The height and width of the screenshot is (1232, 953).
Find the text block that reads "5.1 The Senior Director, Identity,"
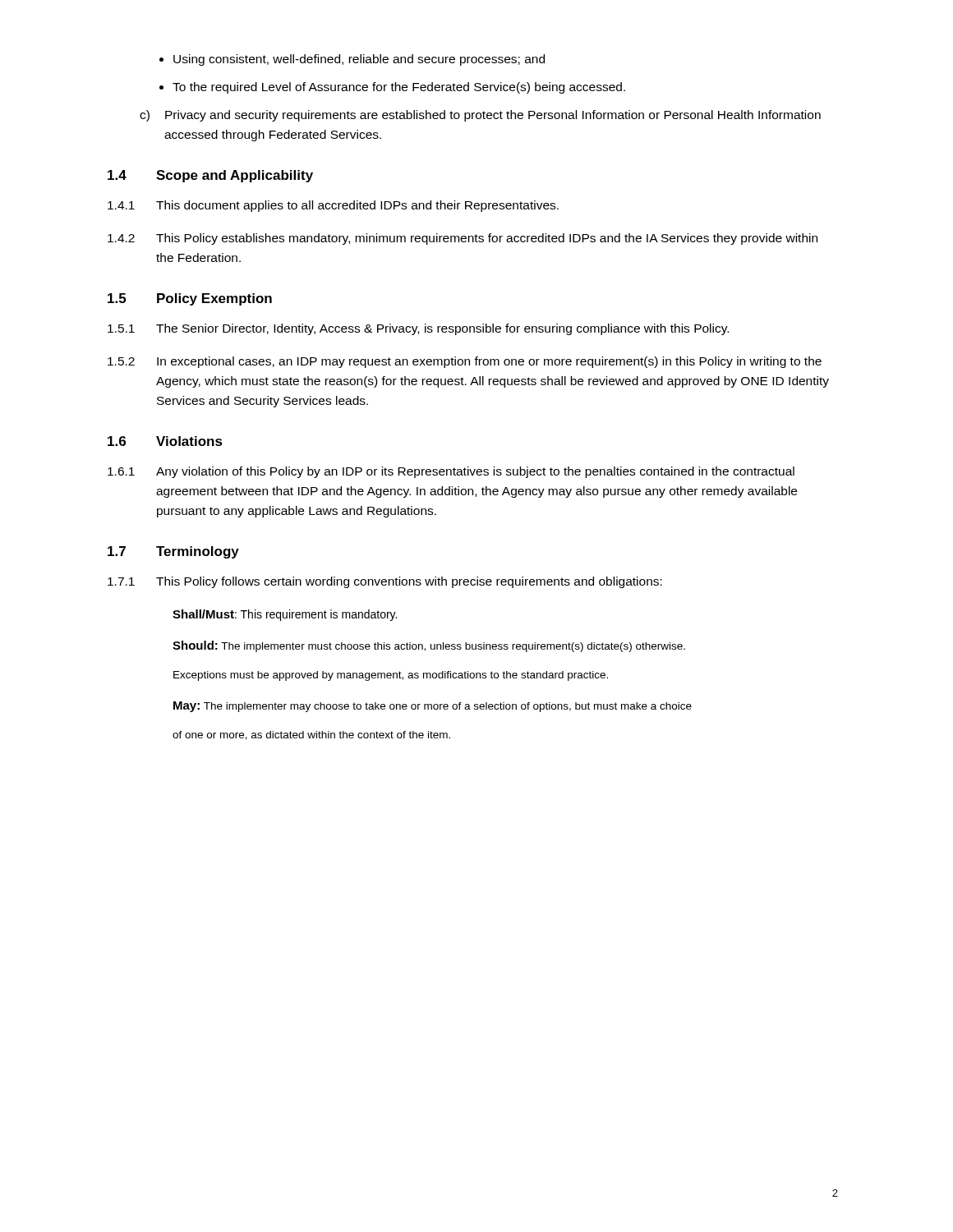[472, 329]
